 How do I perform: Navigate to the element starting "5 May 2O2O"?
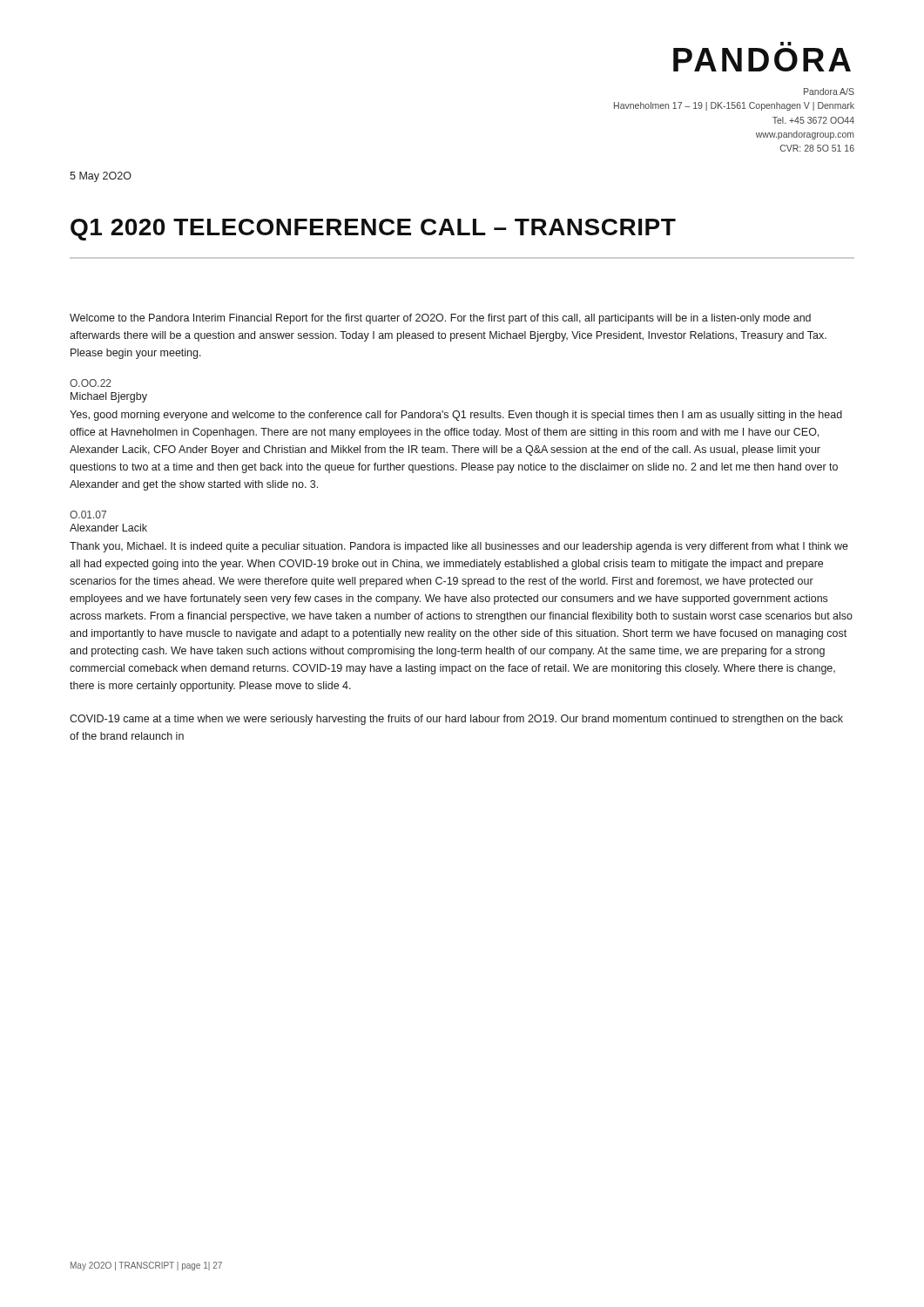[x=101, y=176]
